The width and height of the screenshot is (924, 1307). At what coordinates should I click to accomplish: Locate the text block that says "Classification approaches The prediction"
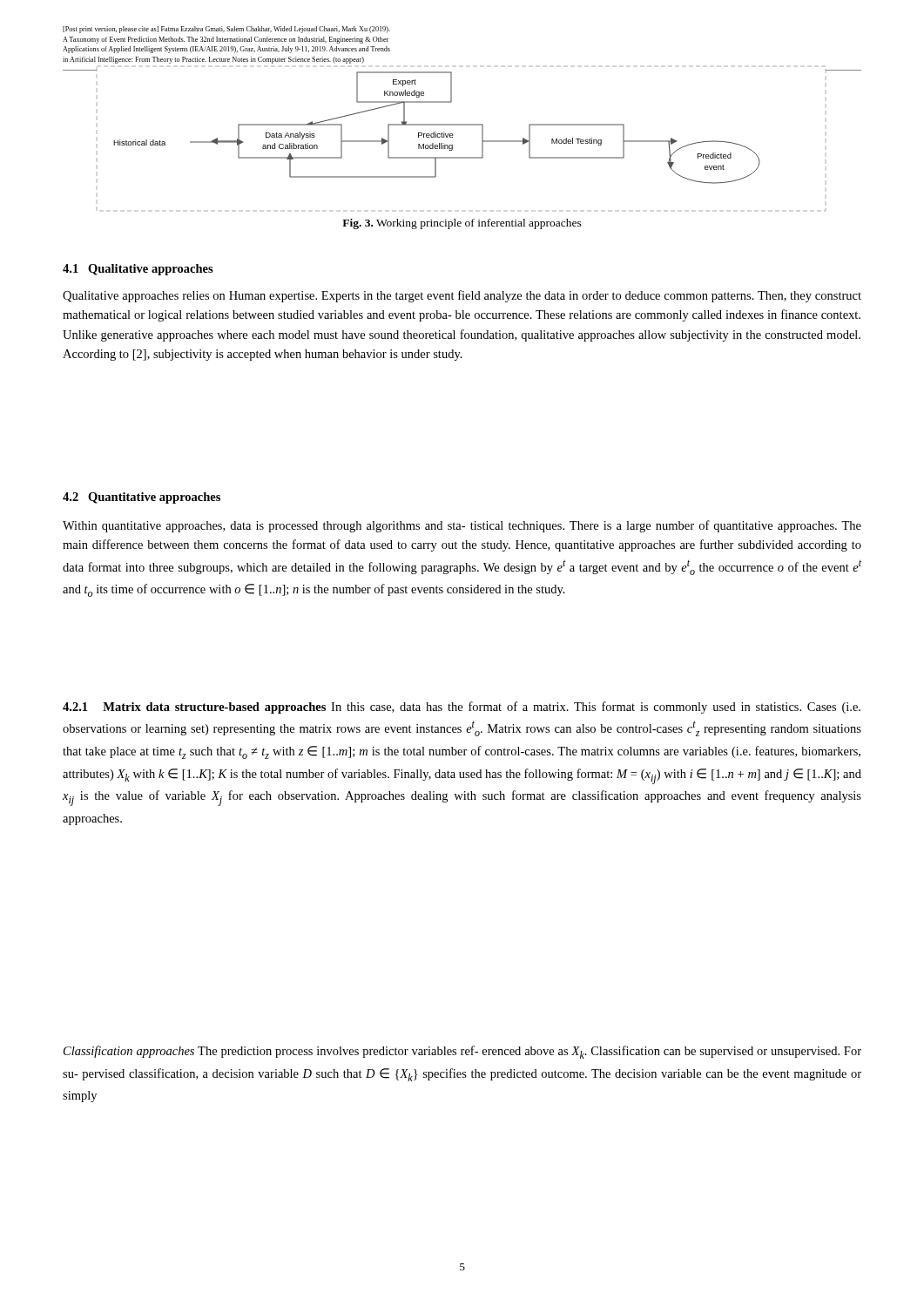[462, 1073]
